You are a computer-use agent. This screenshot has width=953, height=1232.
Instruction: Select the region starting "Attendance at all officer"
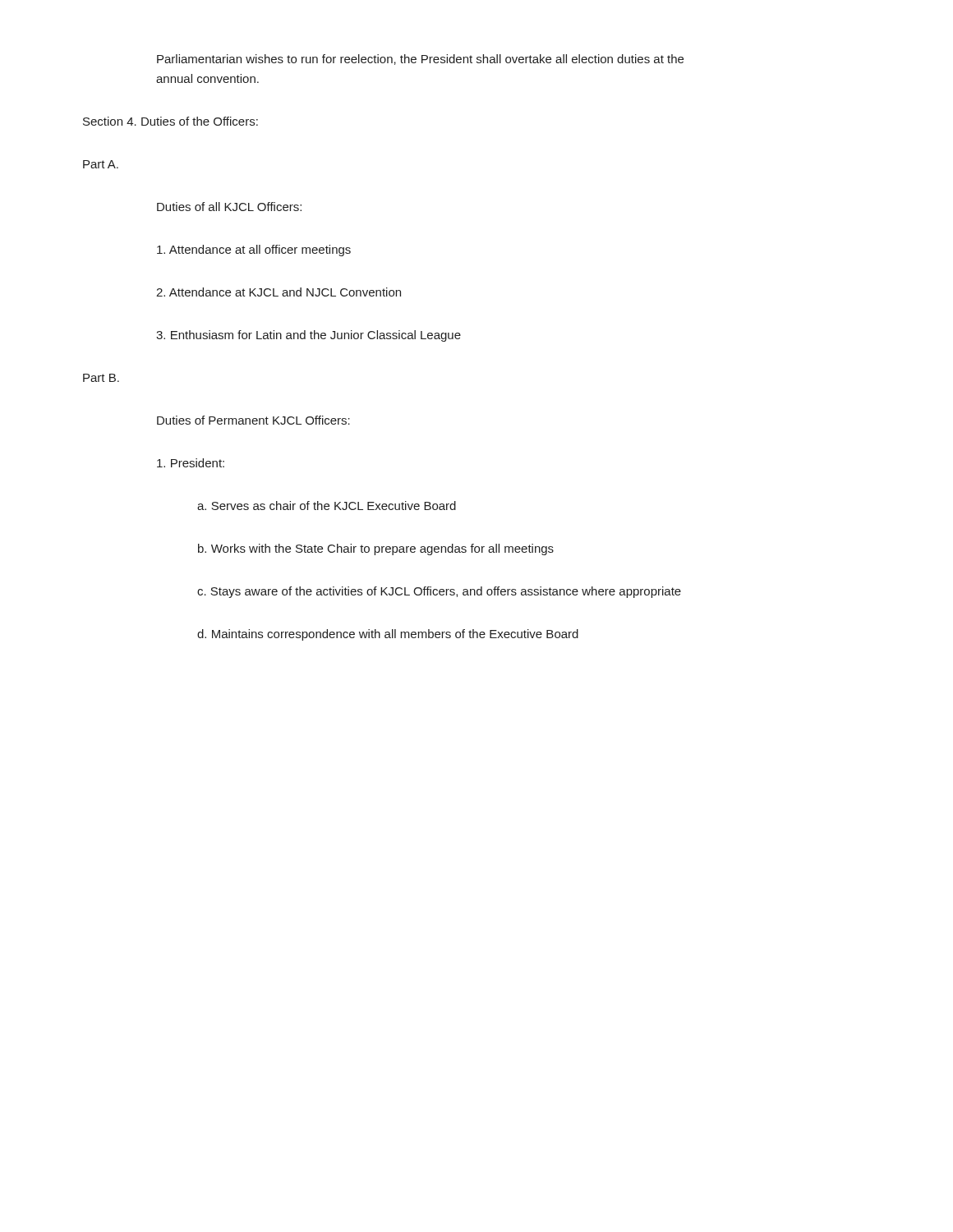click(254, 249)
